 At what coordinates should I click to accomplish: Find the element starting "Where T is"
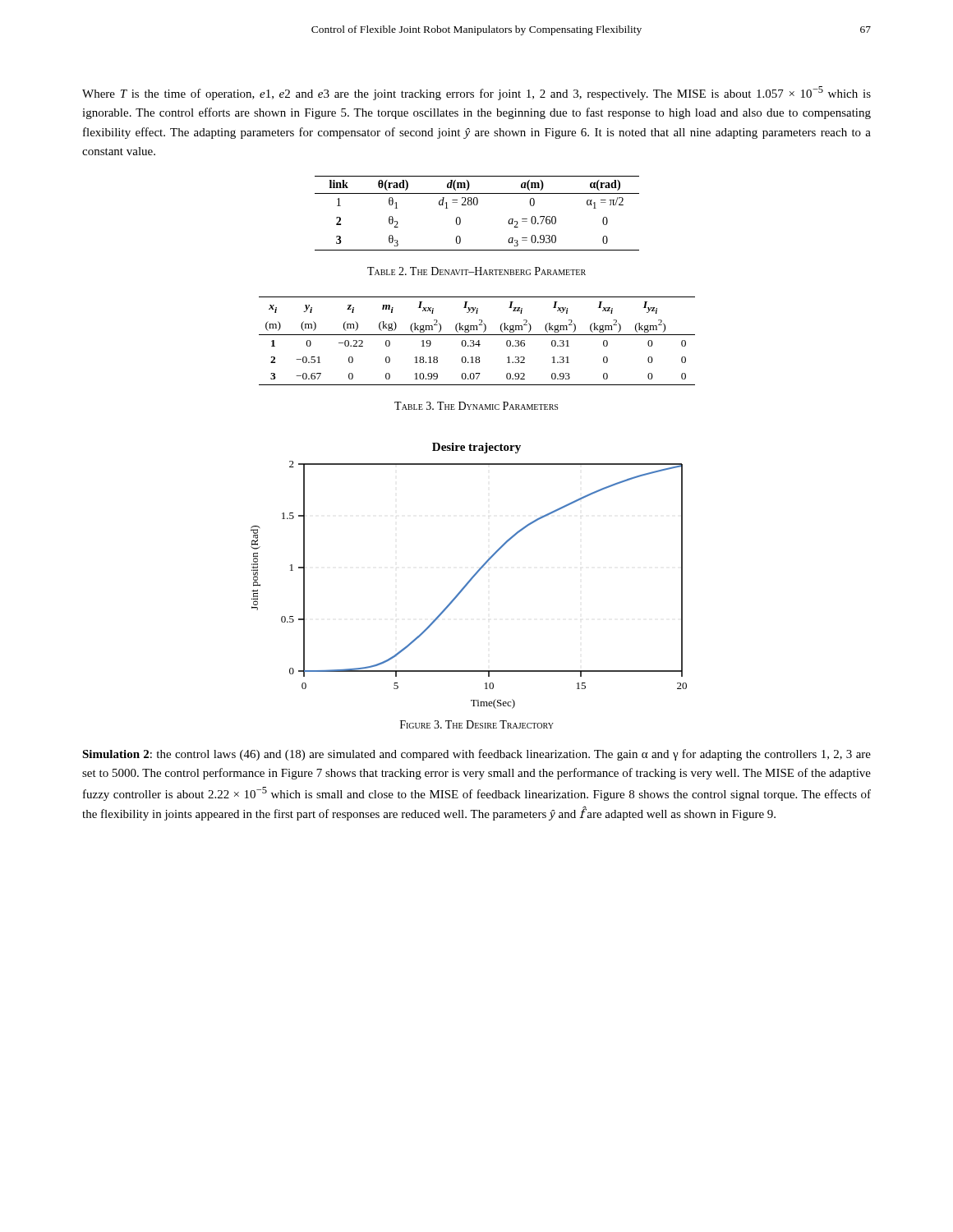[476, 121]
